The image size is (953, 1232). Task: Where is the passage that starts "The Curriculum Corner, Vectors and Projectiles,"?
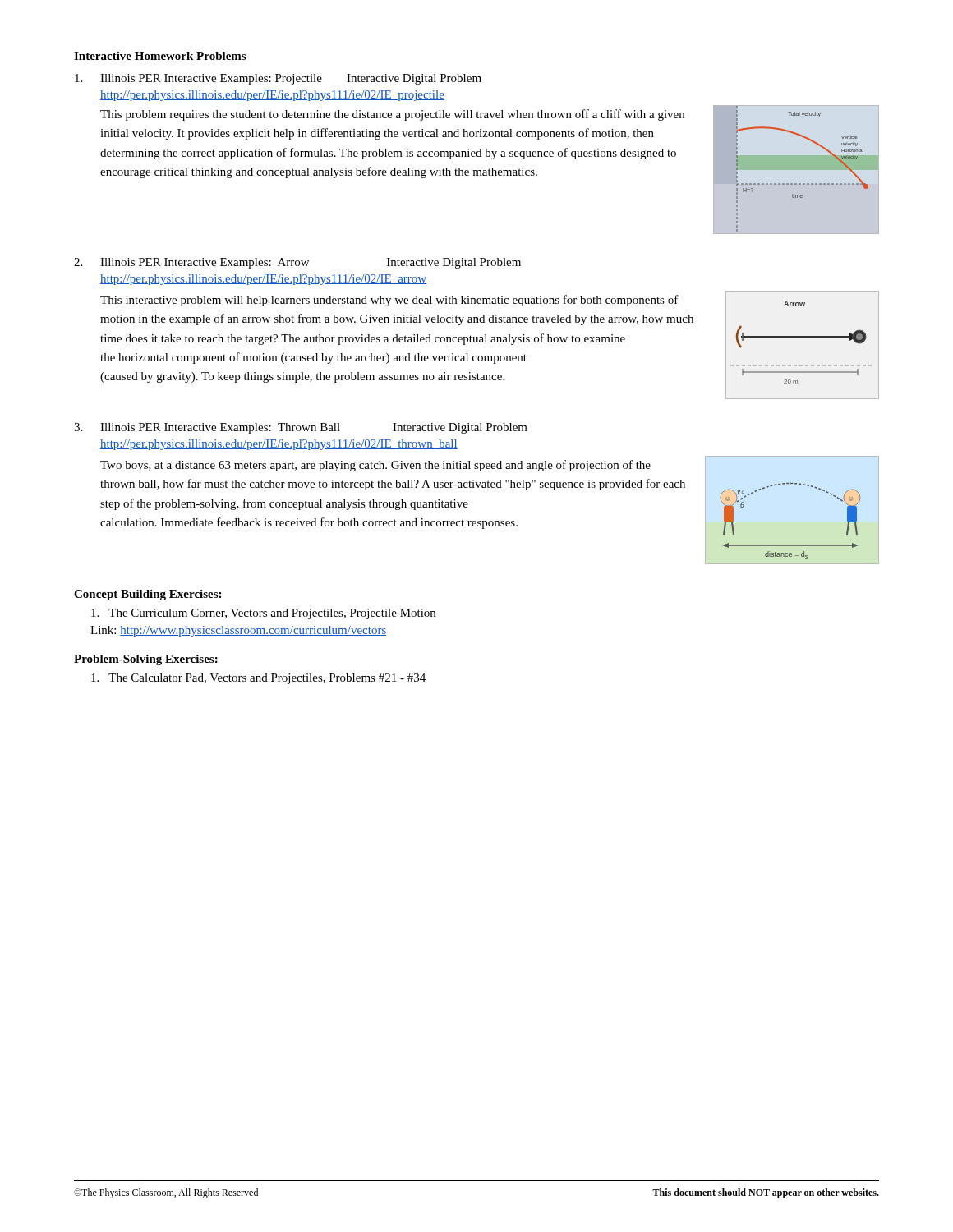coord(263,613)
